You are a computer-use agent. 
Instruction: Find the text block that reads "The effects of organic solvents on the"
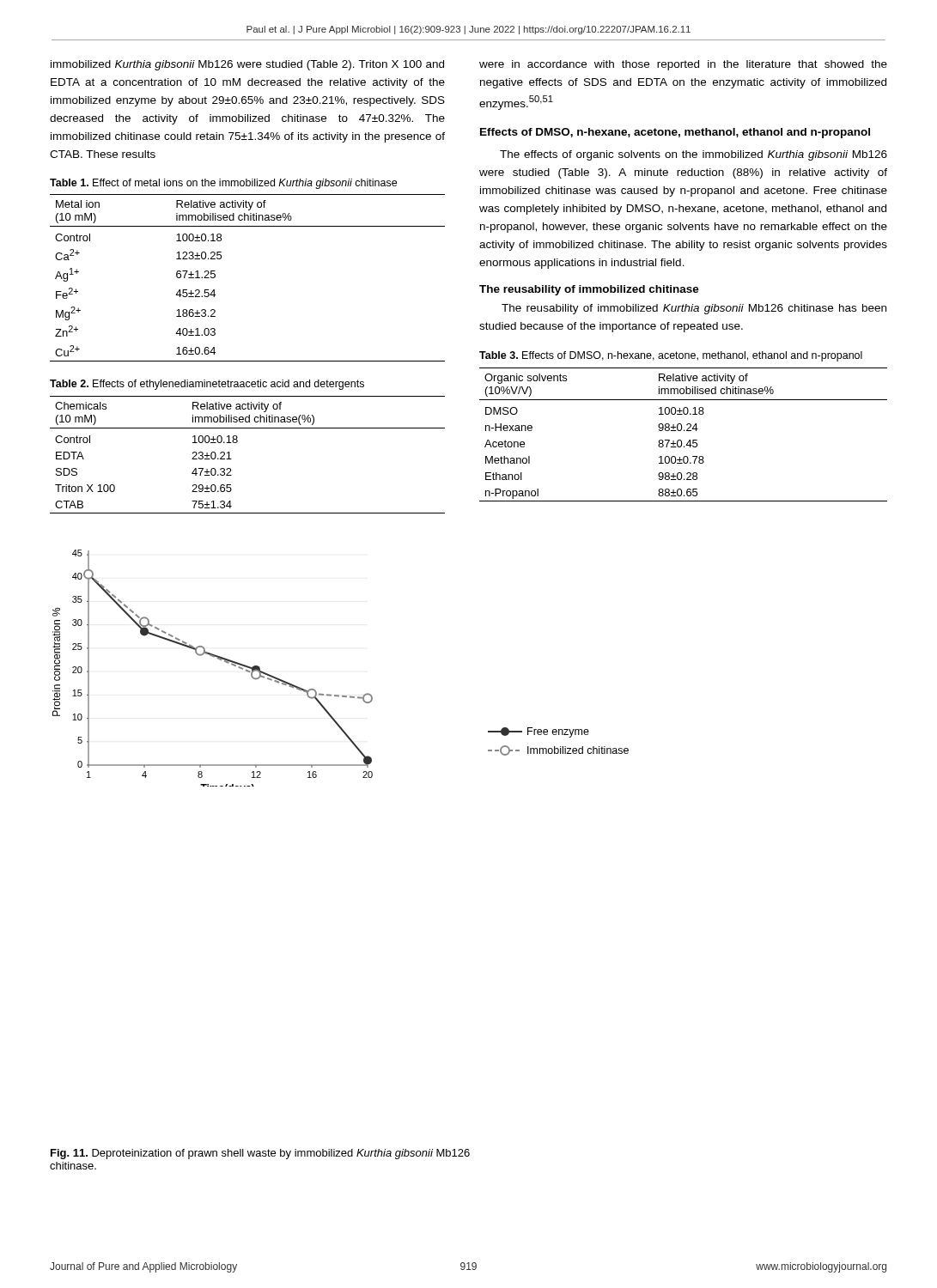[x=683, y=208]
